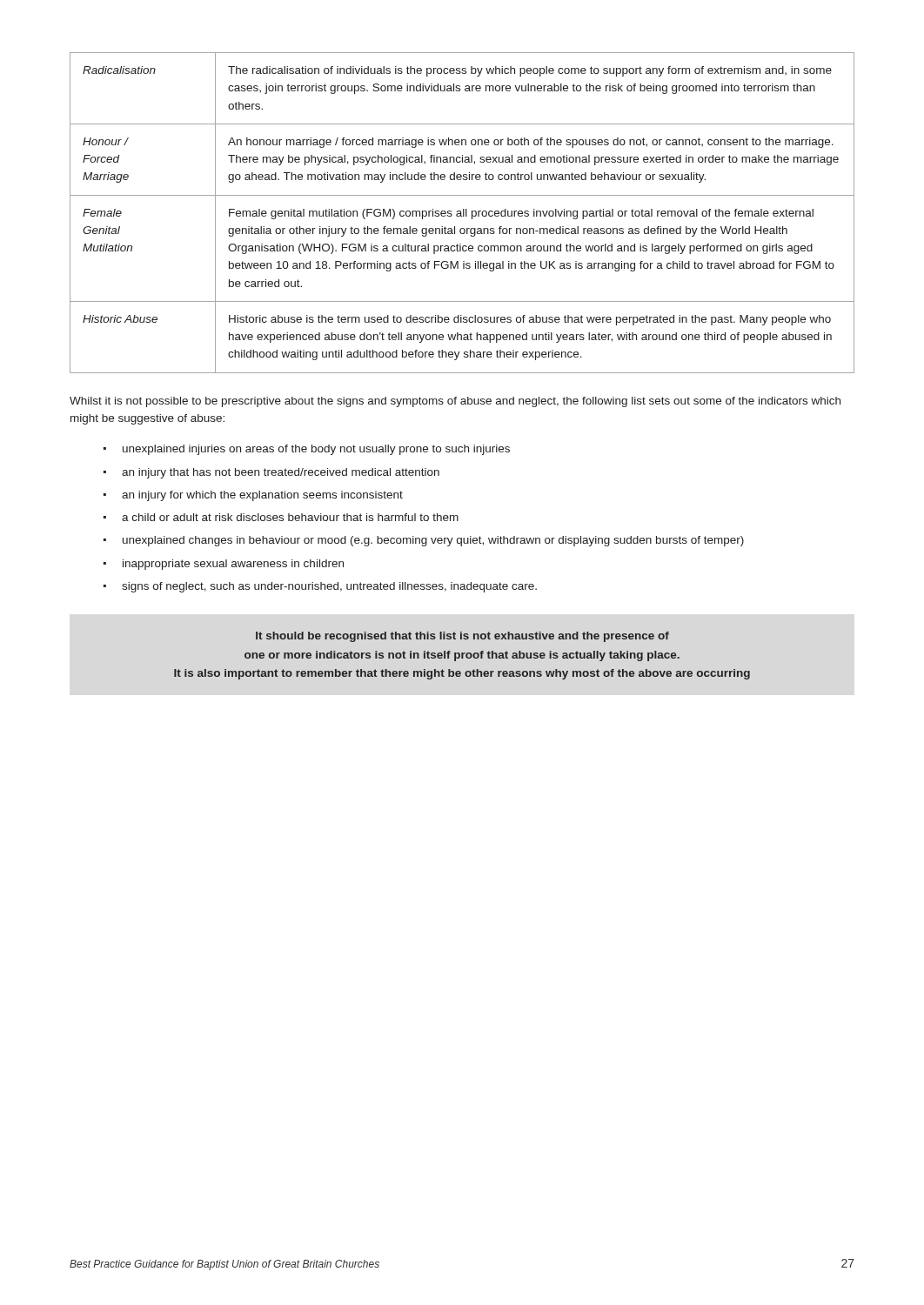Find the text block that says "Whilst it is not possible to be"
Viewport: 924px width, 1305px height.
click(455, 409)
